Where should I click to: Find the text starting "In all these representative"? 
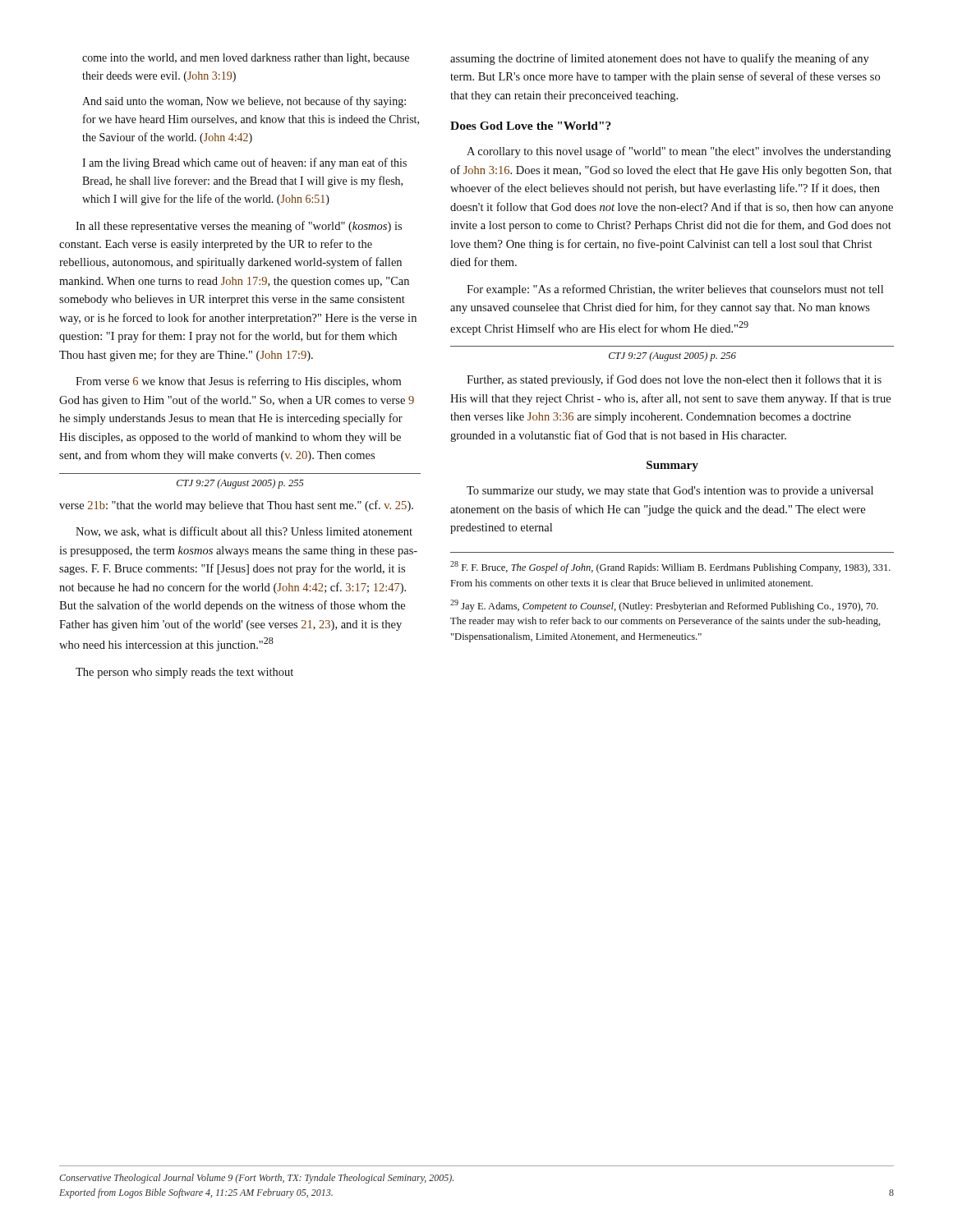pyautogui.click(x=240, y=290)
